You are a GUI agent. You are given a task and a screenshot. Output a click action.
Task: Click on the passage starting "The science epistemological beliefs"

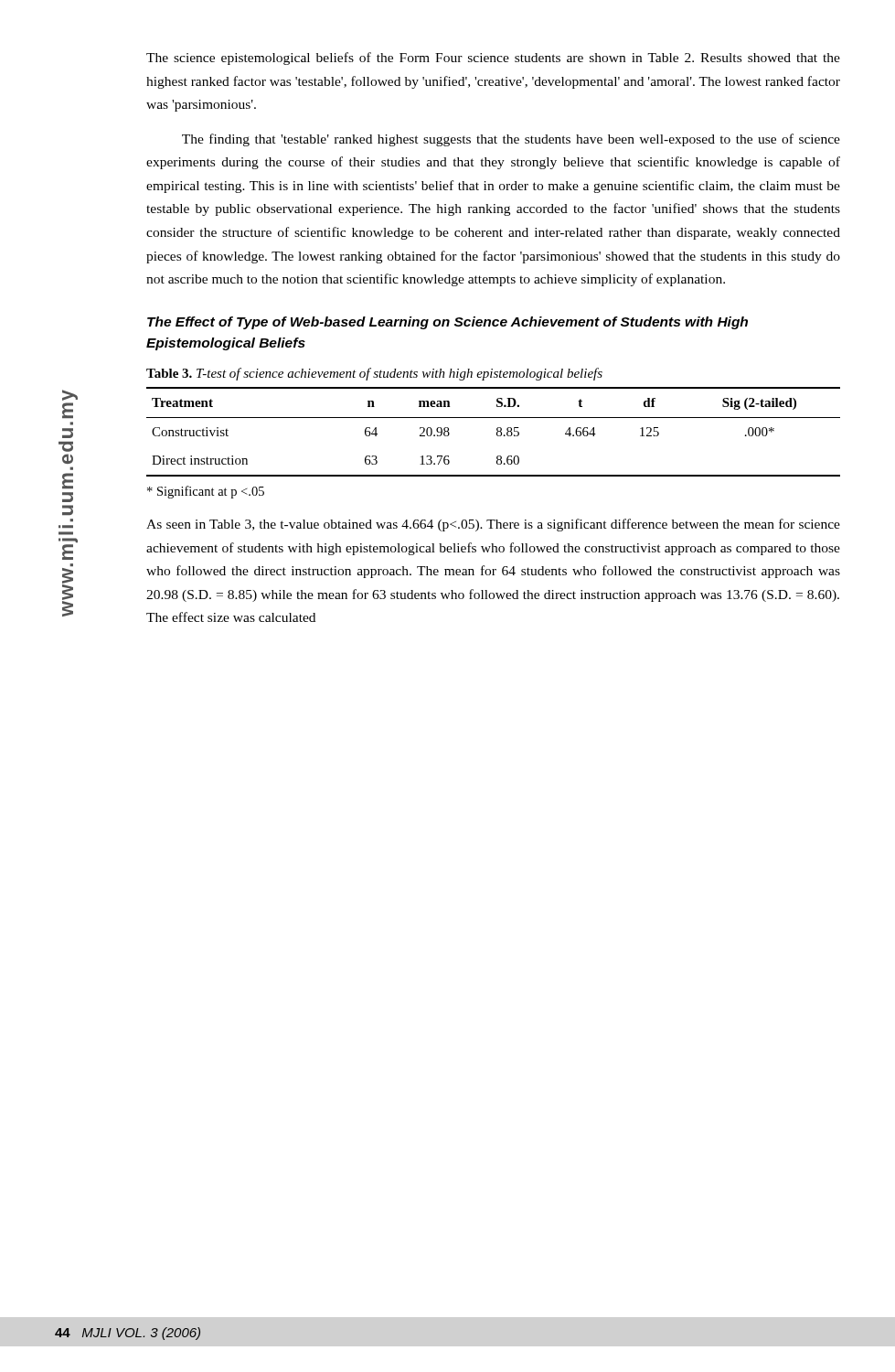pos(493,81)
